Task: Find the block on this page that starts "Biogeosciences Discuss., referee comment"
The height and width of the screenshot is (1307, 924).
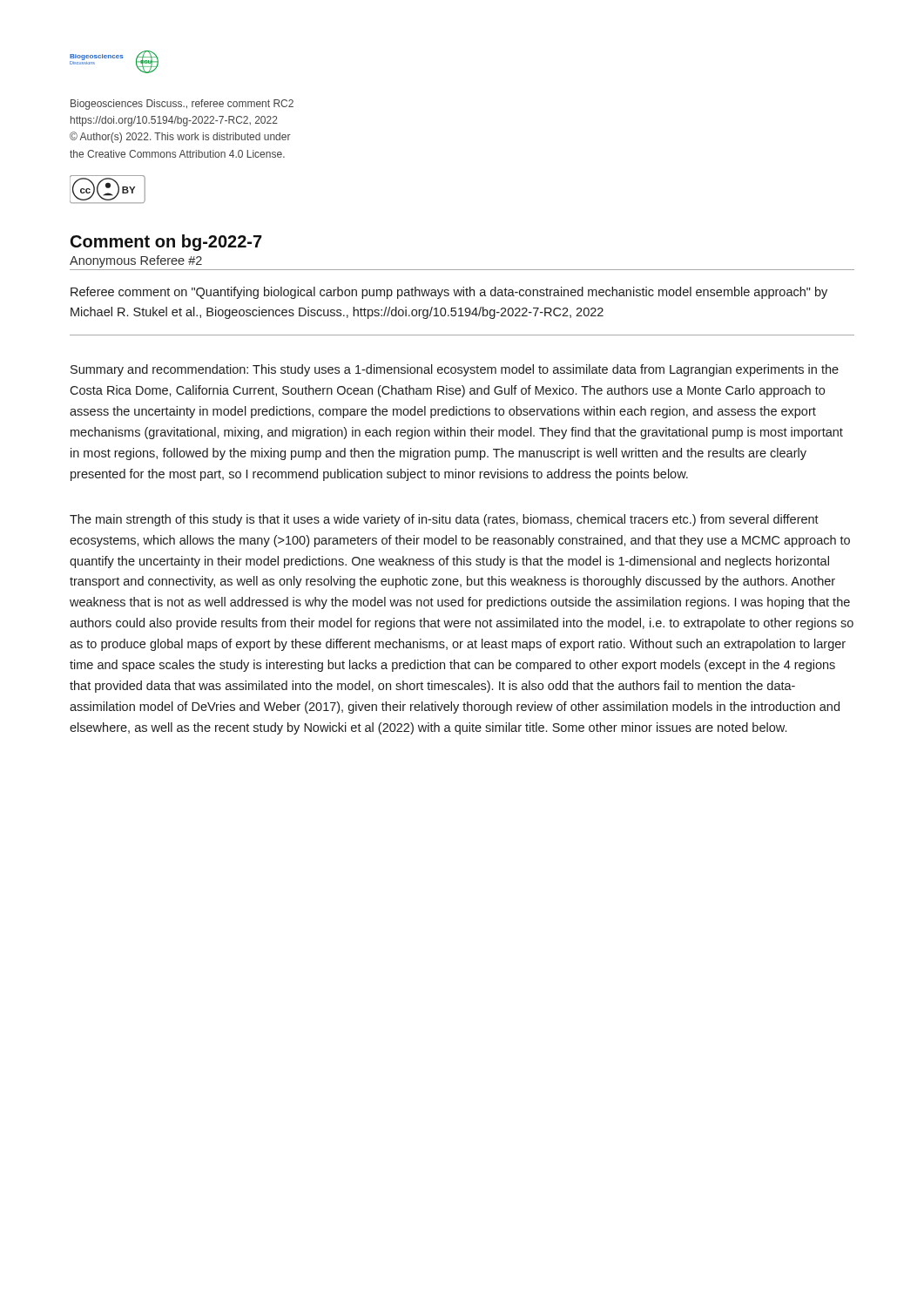Action: 182,129
